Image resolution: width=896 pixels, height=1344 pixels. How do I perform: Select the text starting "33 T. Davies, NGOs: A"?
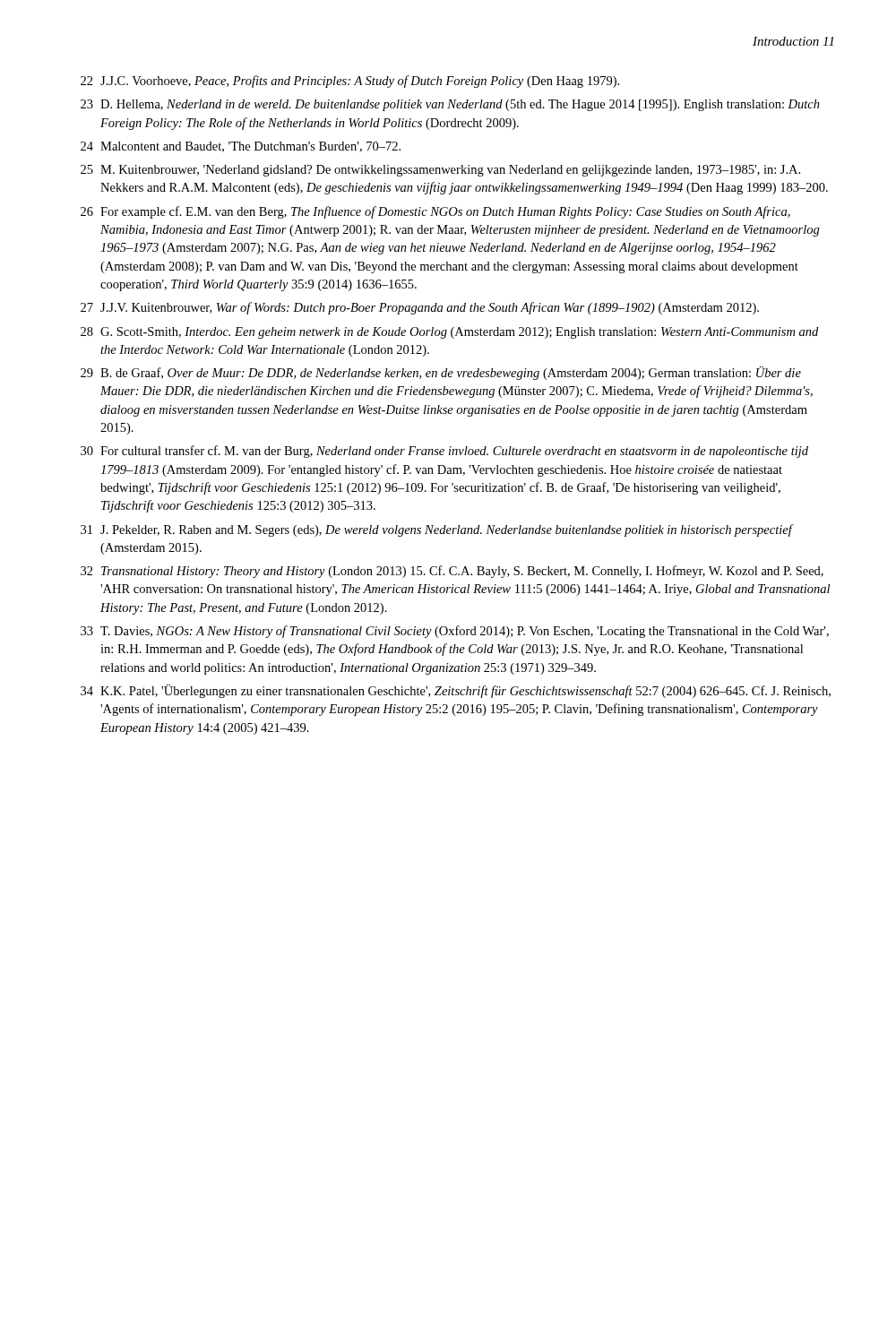pyautogui.click(x=448, y=649)
